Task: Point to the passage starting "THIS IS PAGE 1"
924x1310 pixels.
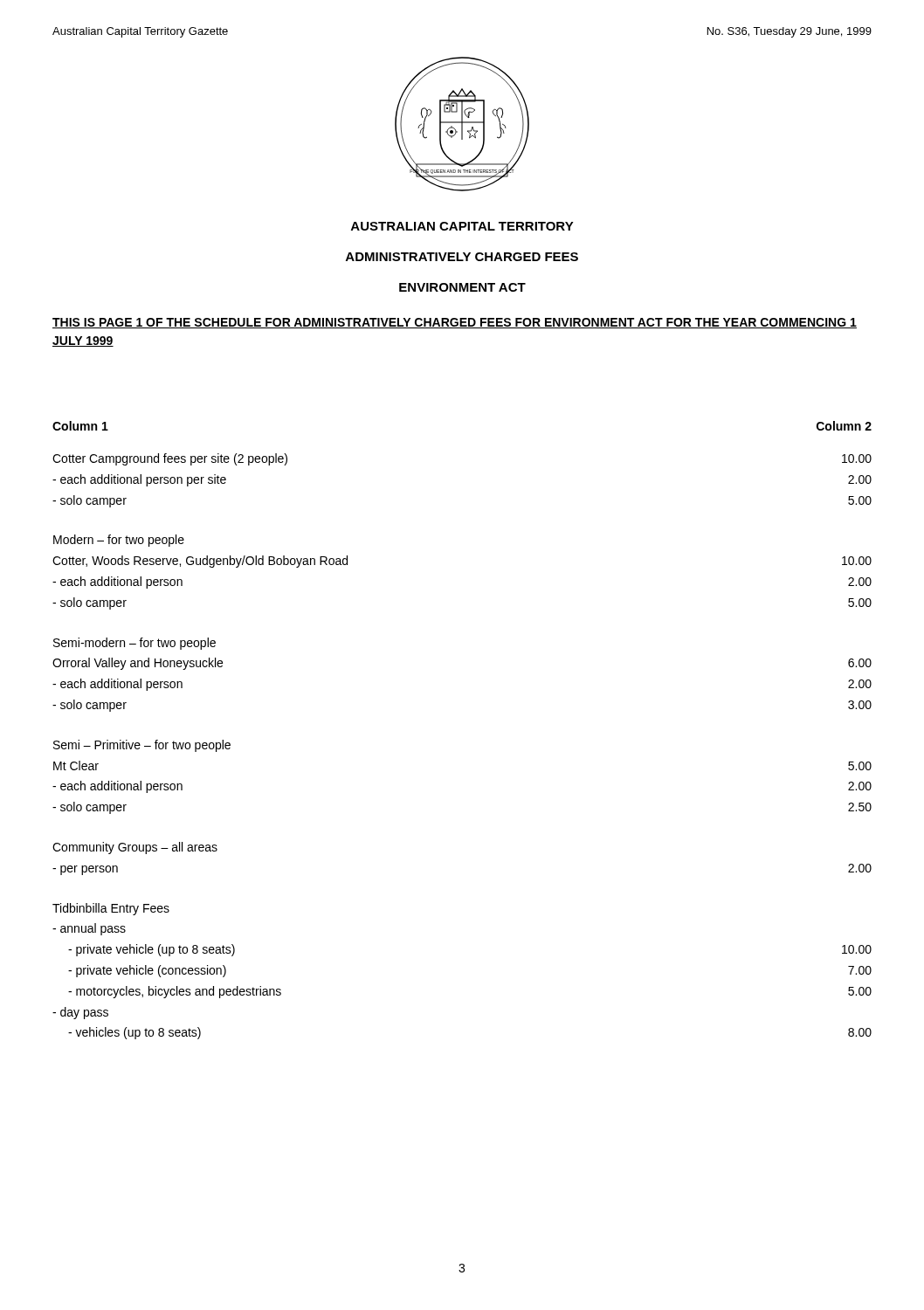Action: point(454,331)
